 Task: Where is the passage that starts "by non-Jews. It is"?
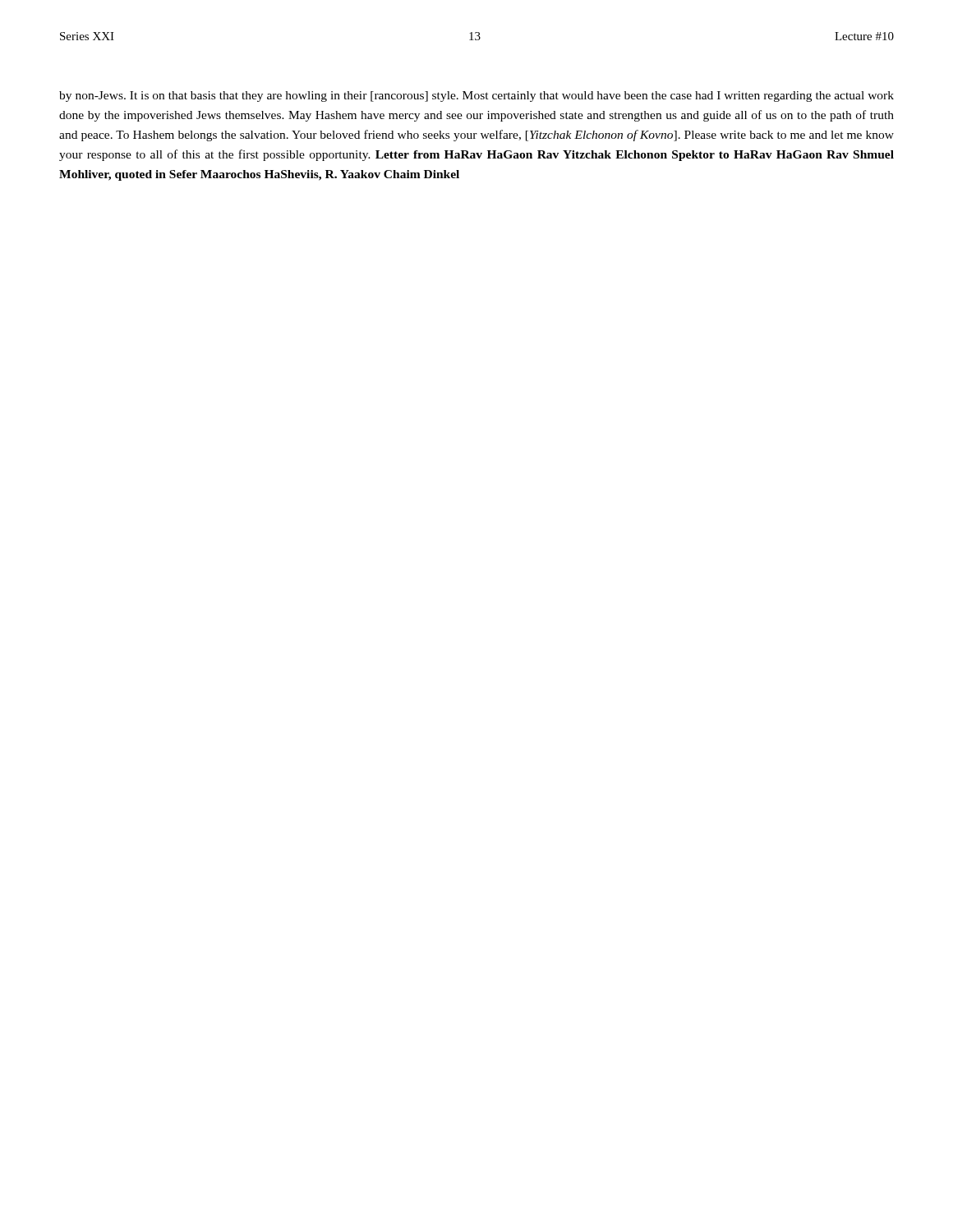pos(476,134)
